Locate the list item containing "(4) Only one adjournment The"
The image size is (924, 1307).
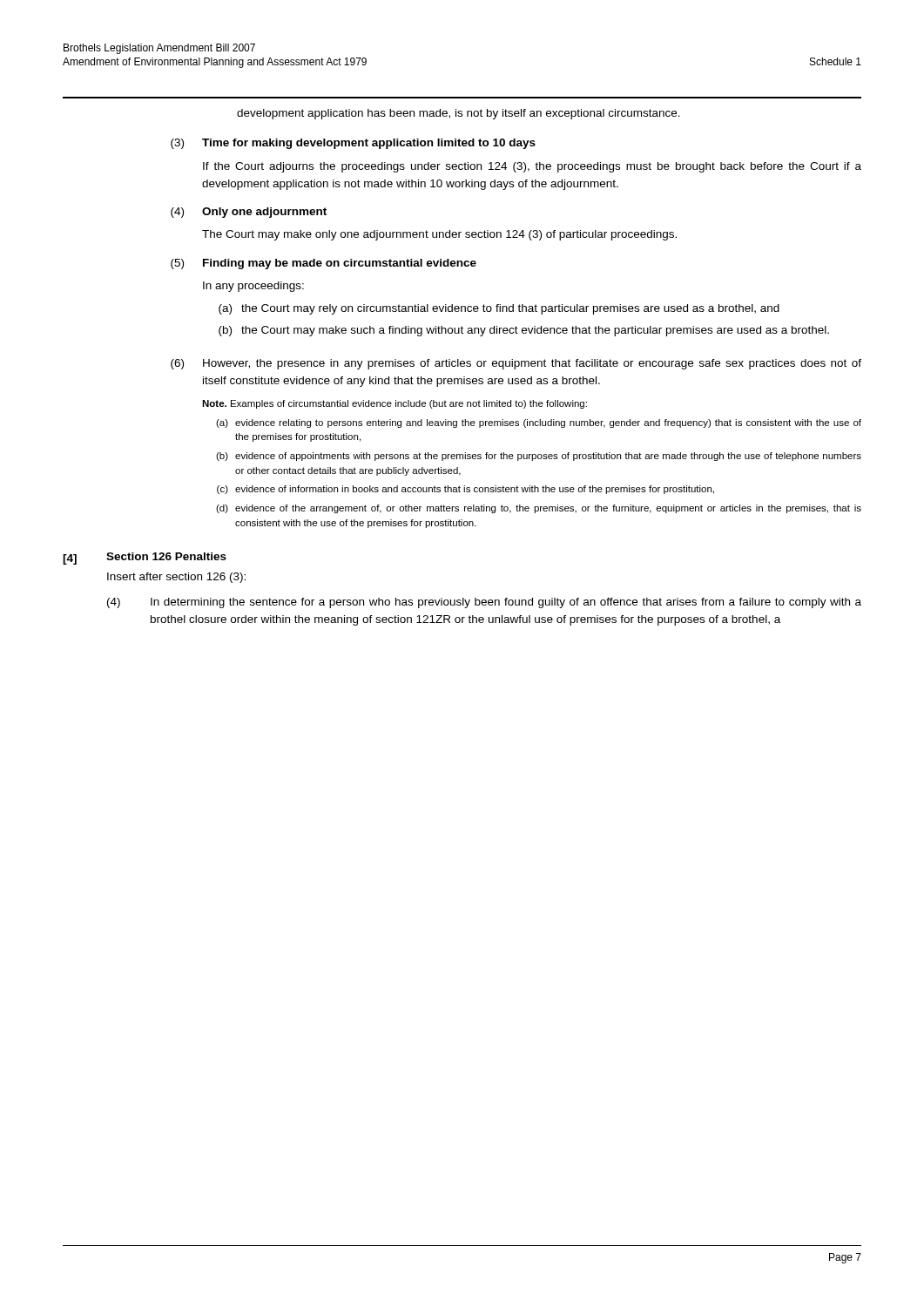[x=462, y=223]
